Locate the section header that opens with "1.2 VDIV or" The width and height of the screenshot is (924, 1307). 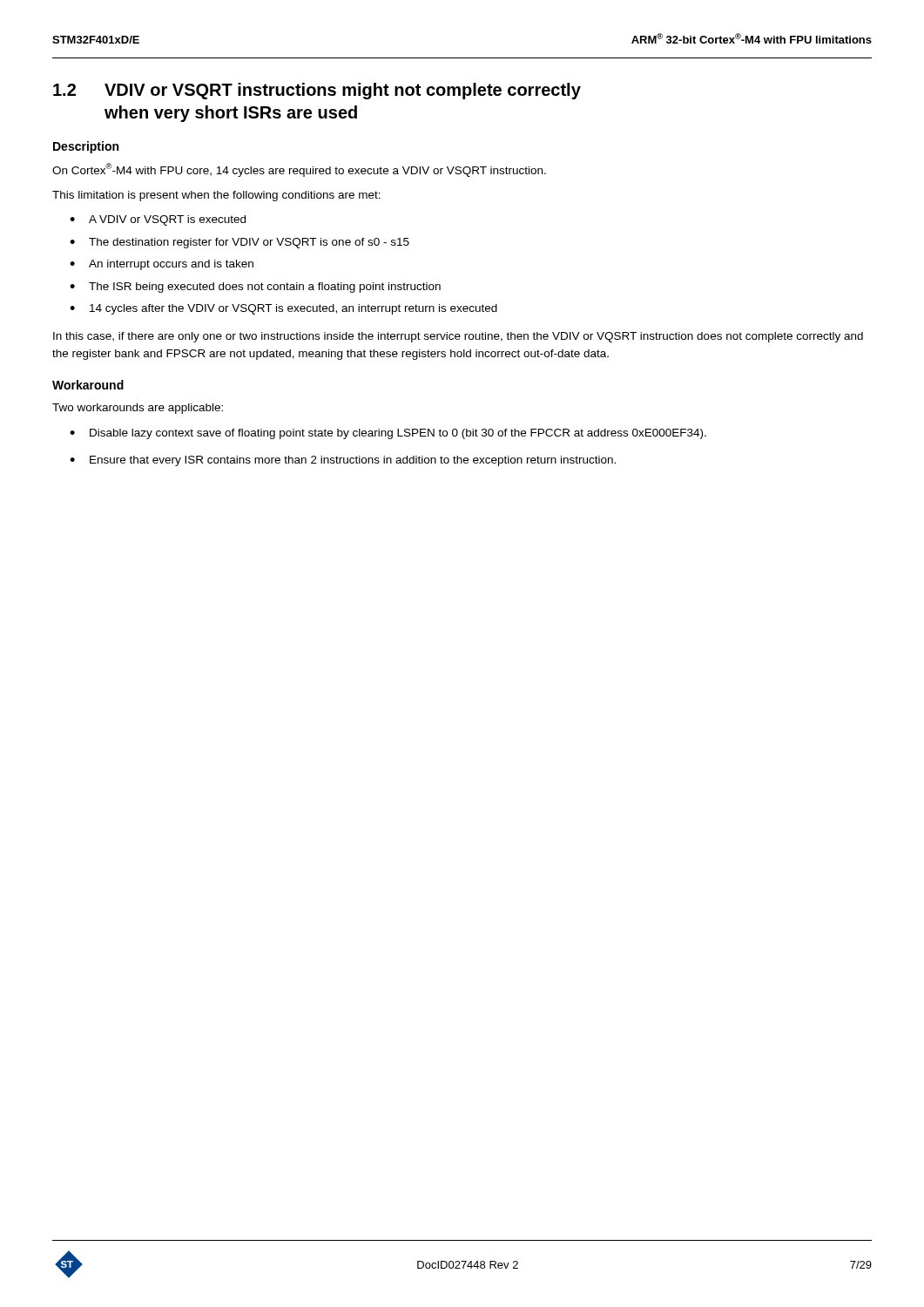coord(316,101)
